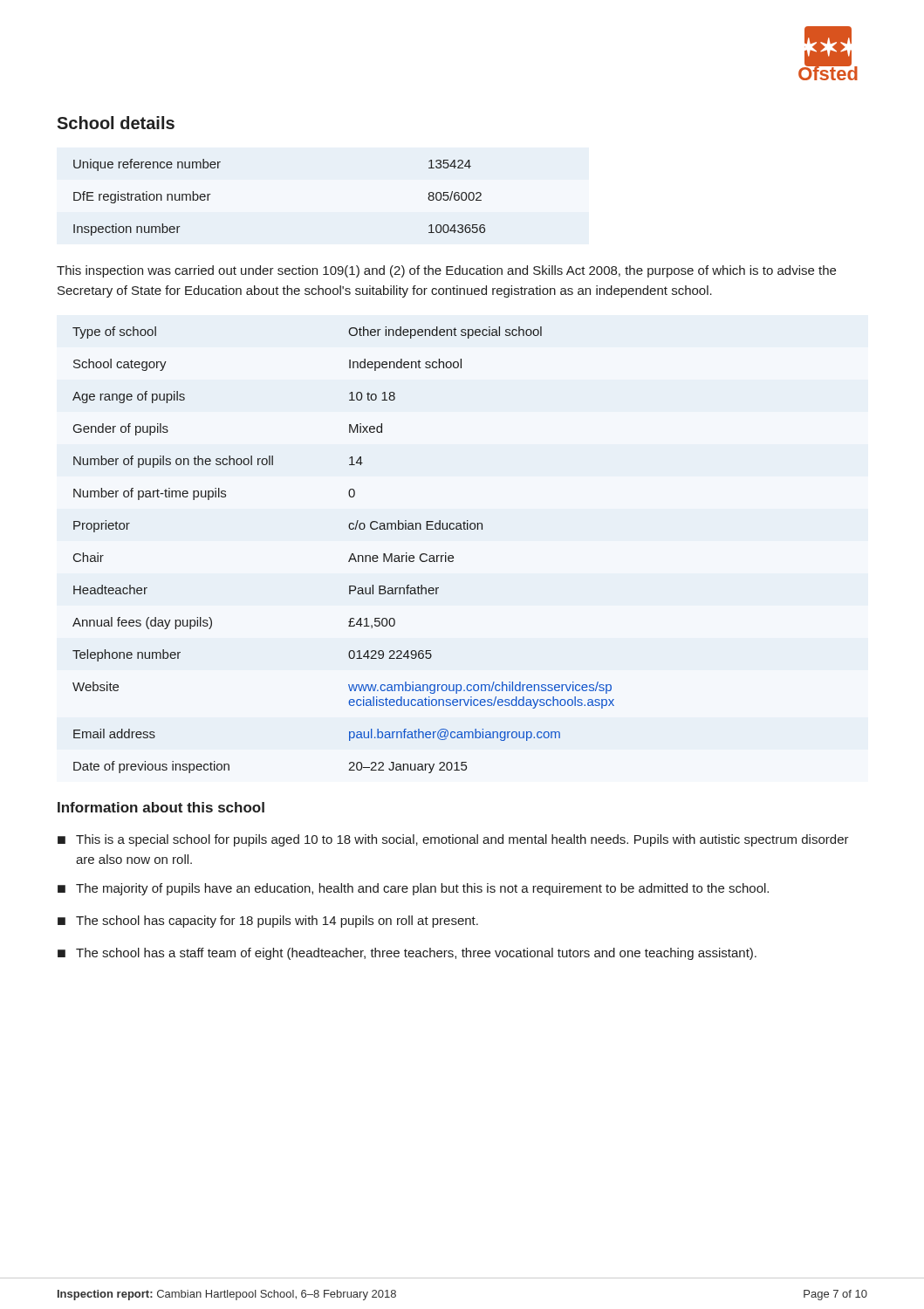Image resolution: width=924 pixels, height=1309 pixels.
Task: Click the title
Action: click(116, 123)
